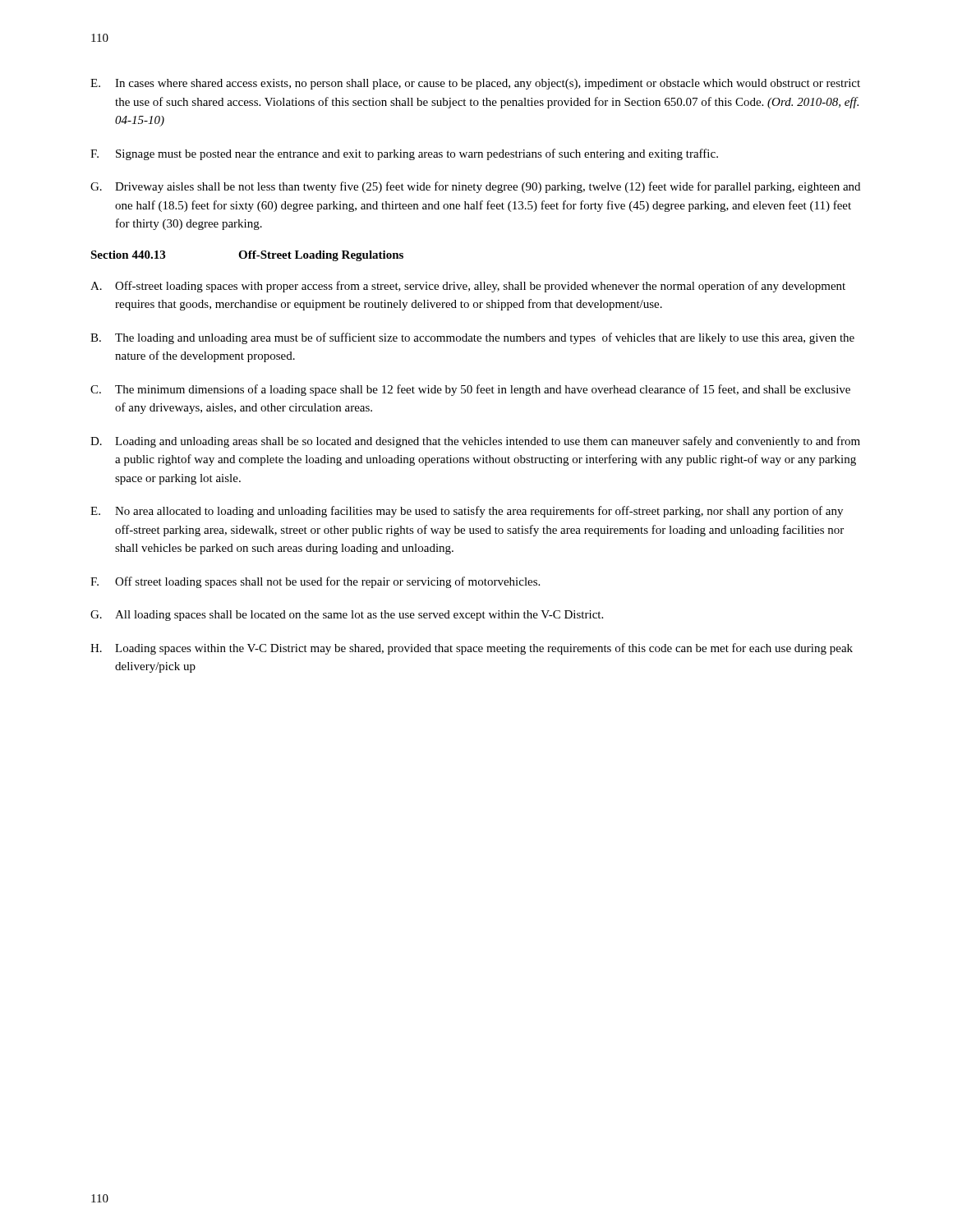Locate the block of text that opens with "H. Loading spaces within the V-C District may"
This screenshot has height=1232, width=953.
tap(476, 657)
